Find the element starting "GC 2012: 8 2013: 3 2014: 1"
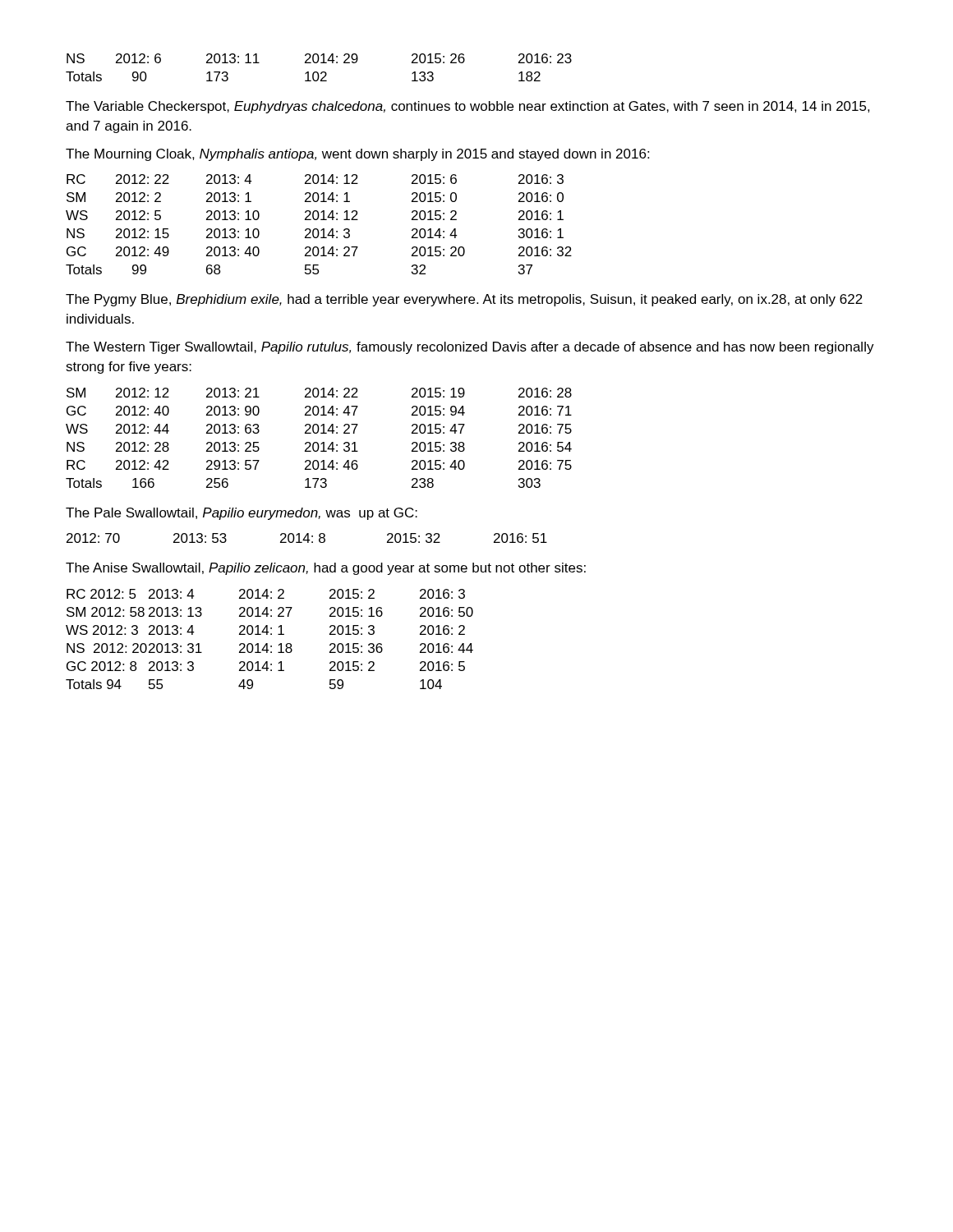The width and height of the screenshot is (953, 1232). pyautogui.click(x=288, y=667)
